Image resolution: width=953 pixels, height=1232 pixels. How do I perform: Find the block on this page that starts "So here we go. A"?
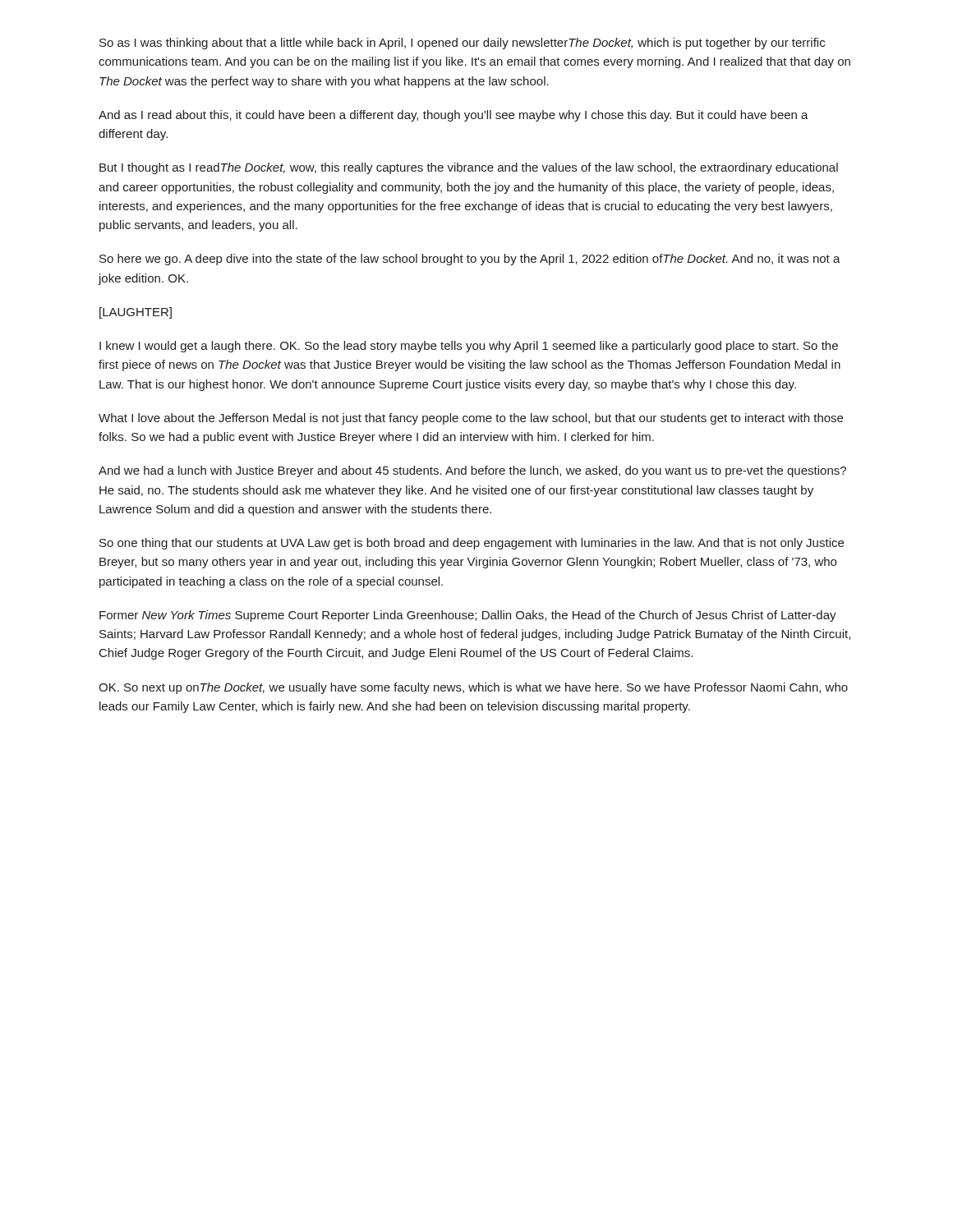pyautogui.click(x=469, y=268)
